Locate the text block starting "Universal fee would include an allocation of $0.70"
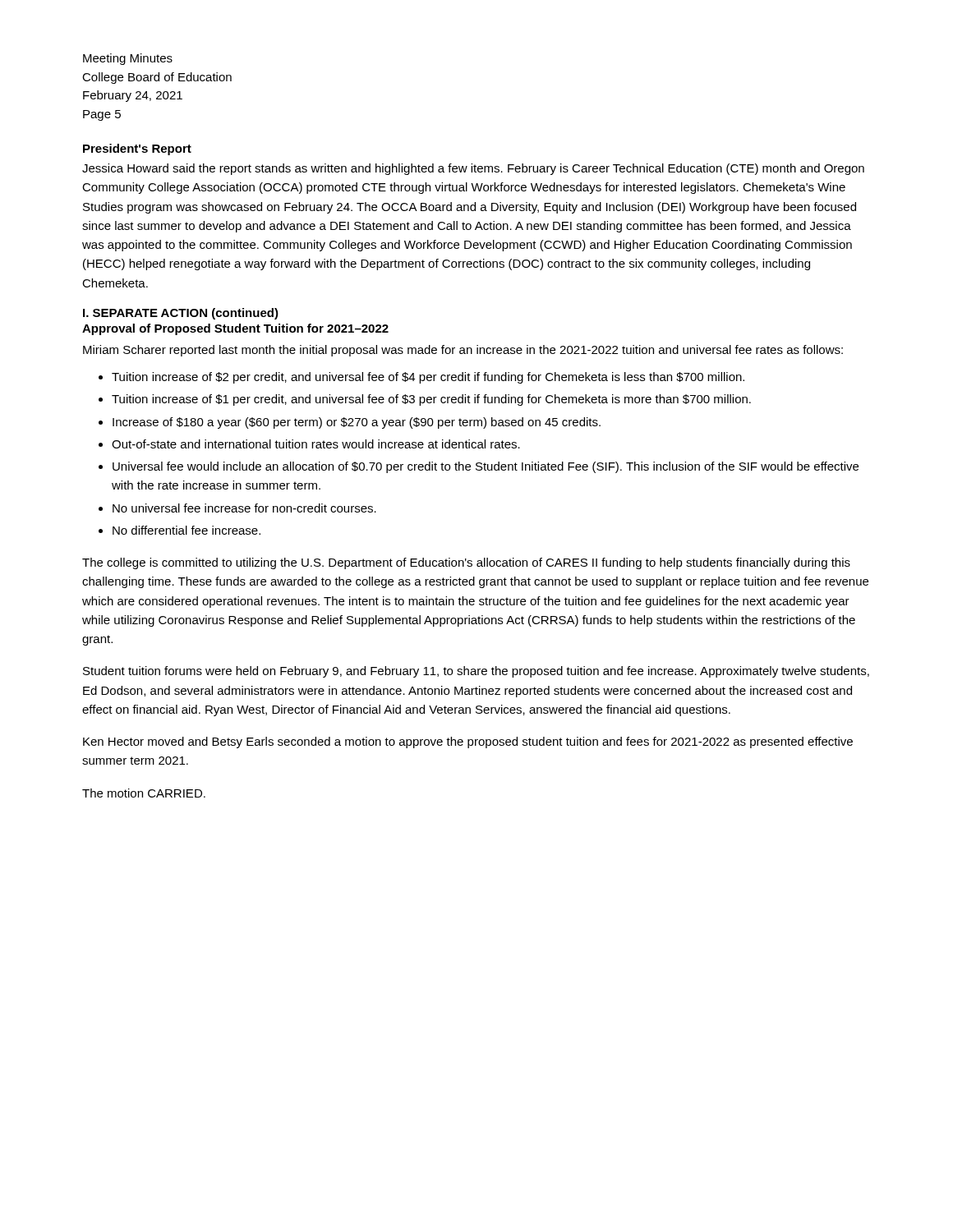 (486, 476)
